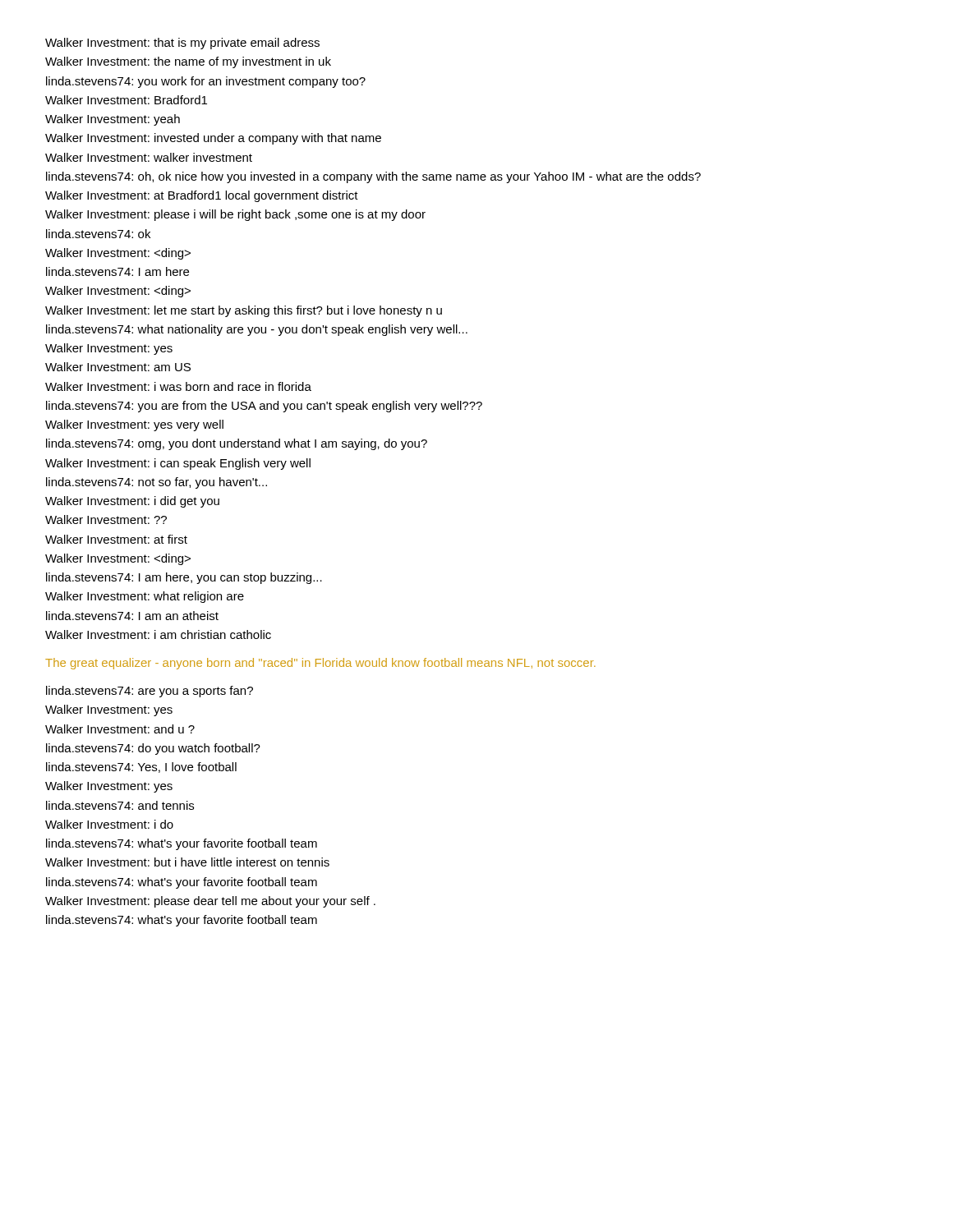The width and height of the screenshot is (953, 1232).
Task: Find the list item that says "linda.stevens74: do you watch football?"
Action: pos(153,748)
